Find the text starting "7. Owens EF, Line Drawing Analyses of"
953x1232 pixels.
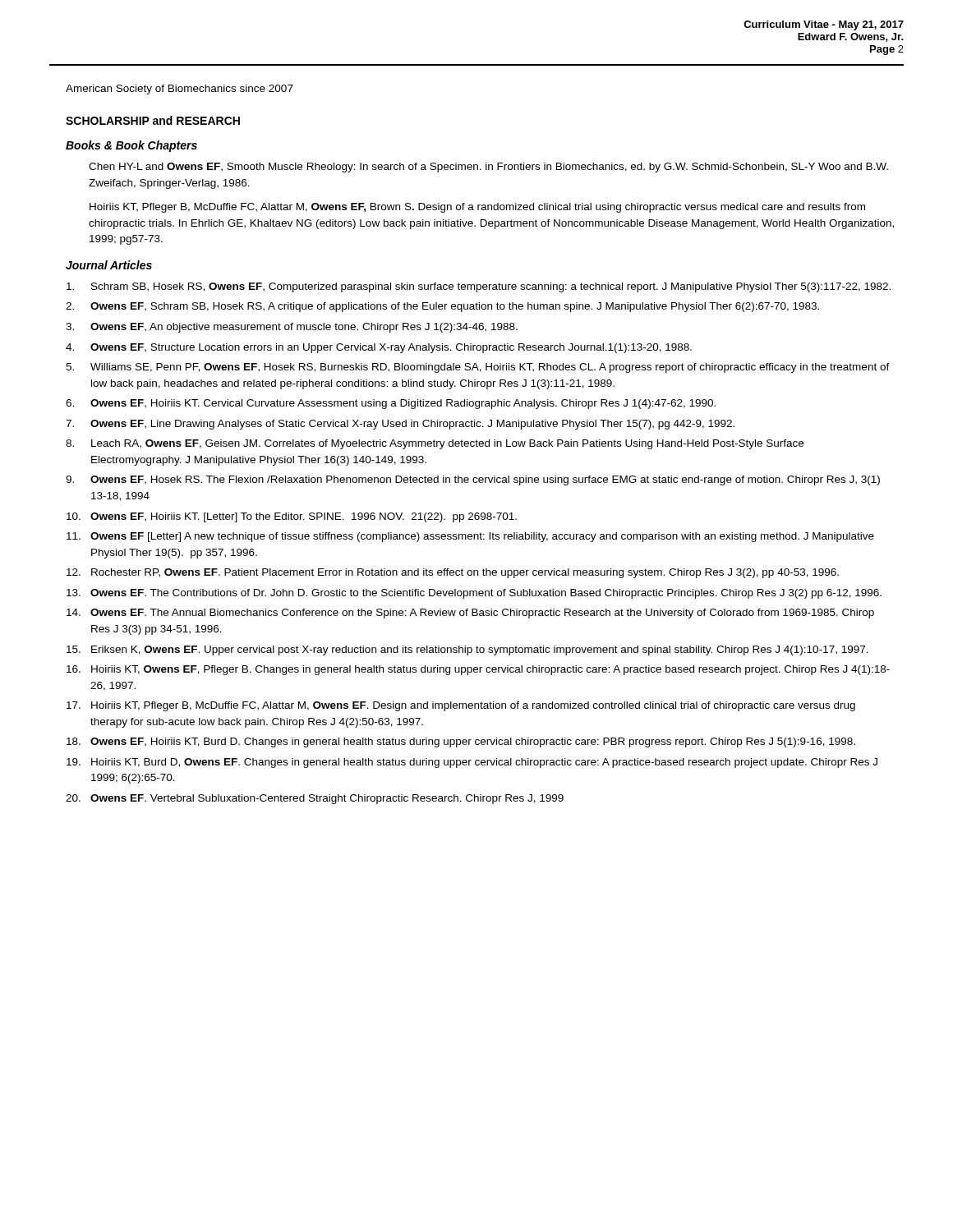(481, 423)
